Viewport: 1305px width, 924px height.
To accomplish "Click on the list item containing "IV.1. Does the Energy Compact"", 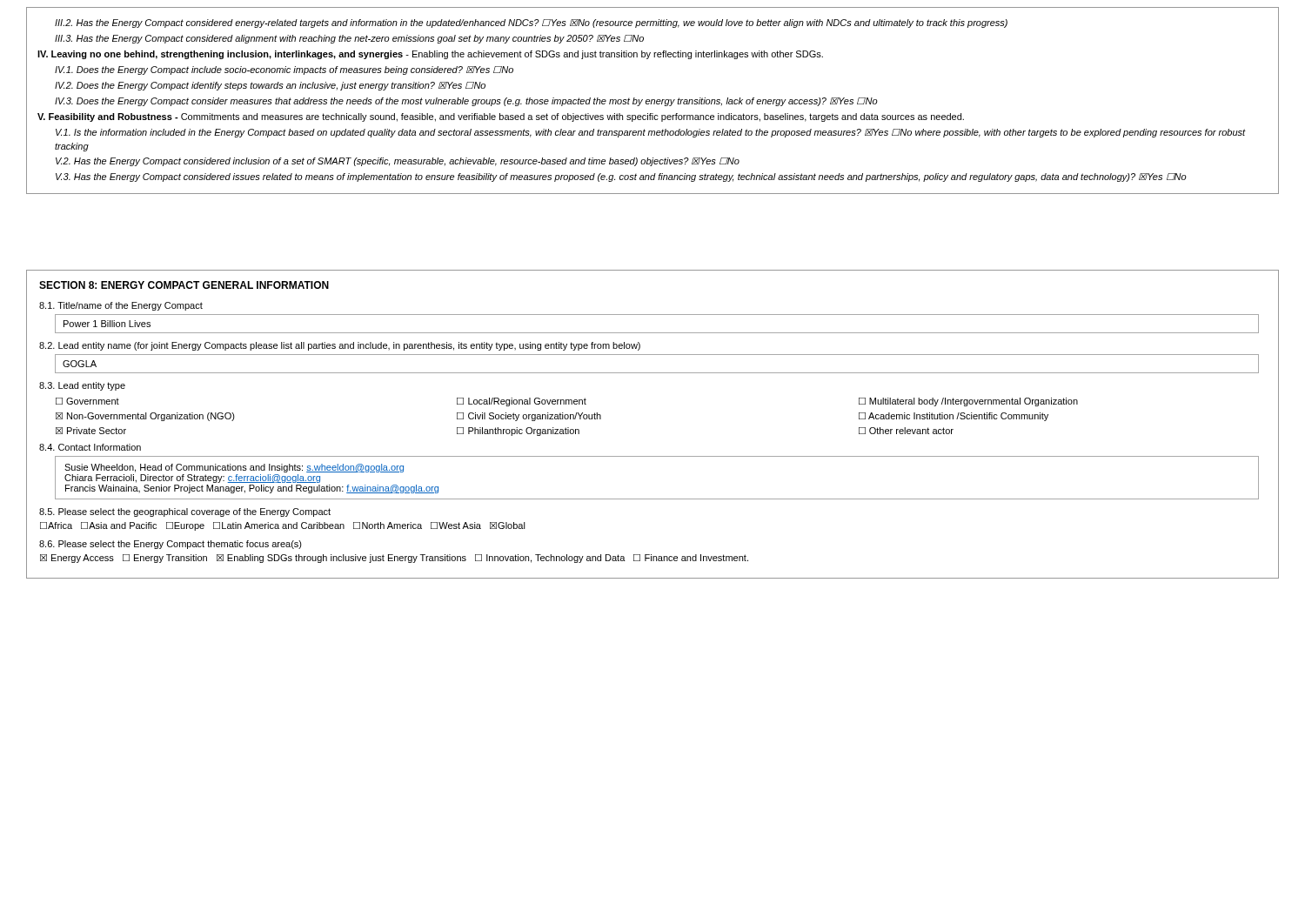I will (x=284, y=70).
